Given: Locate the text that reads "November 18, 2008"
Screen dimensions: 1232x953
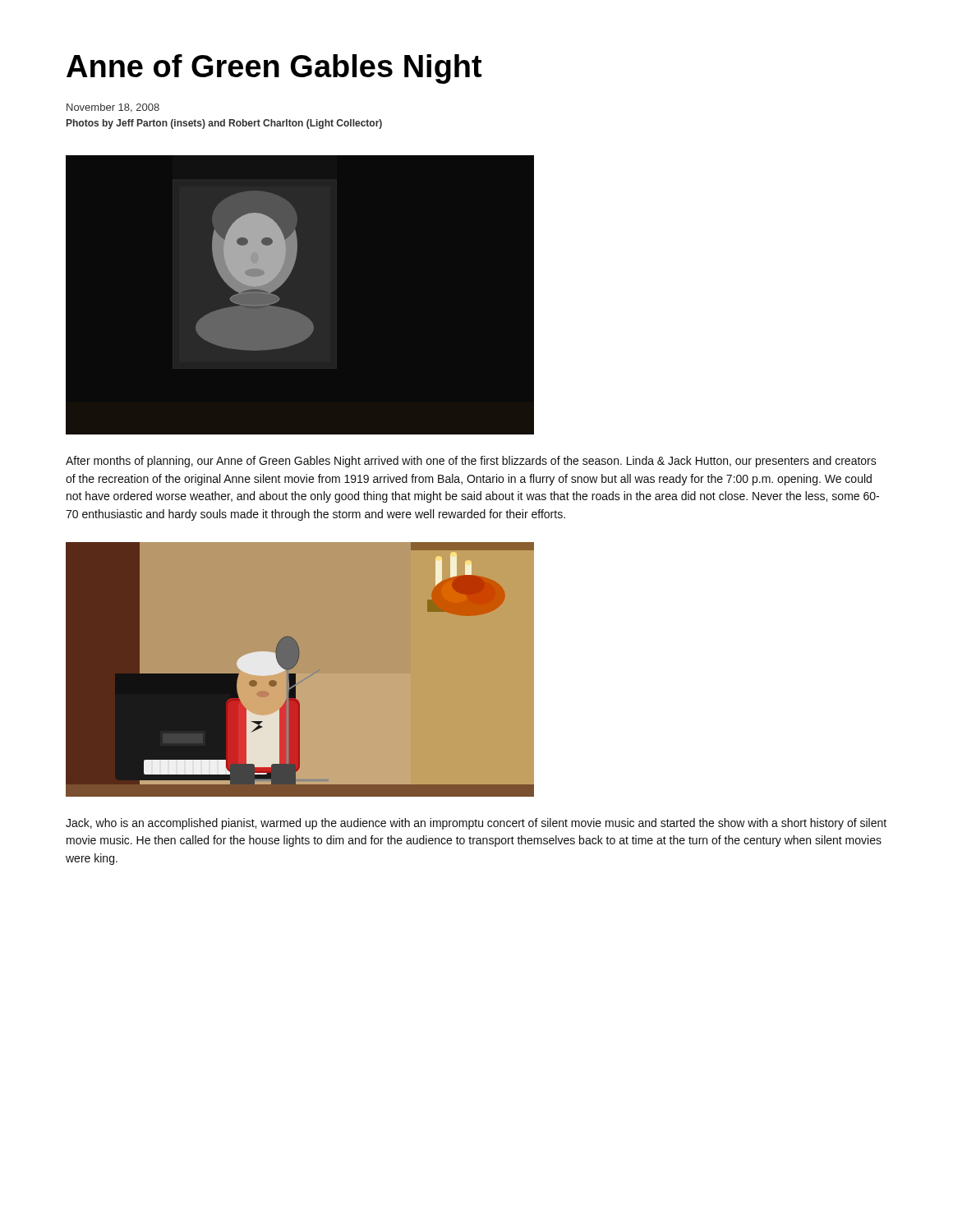Looking at the screenshot, I should tap(113, 107).
